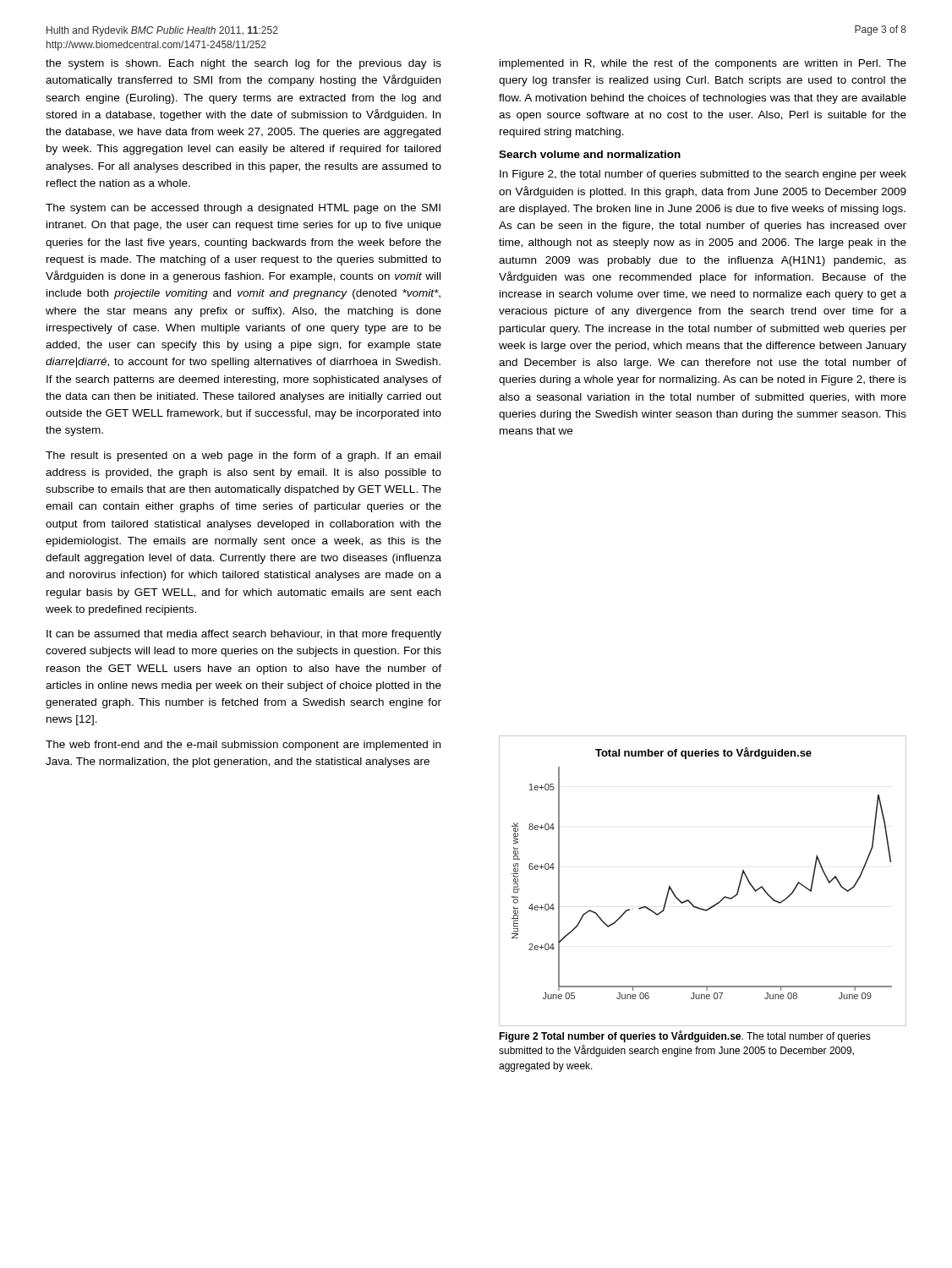
Task: Click where it says "Search volume and normalization"
Action: coord(590,154)
